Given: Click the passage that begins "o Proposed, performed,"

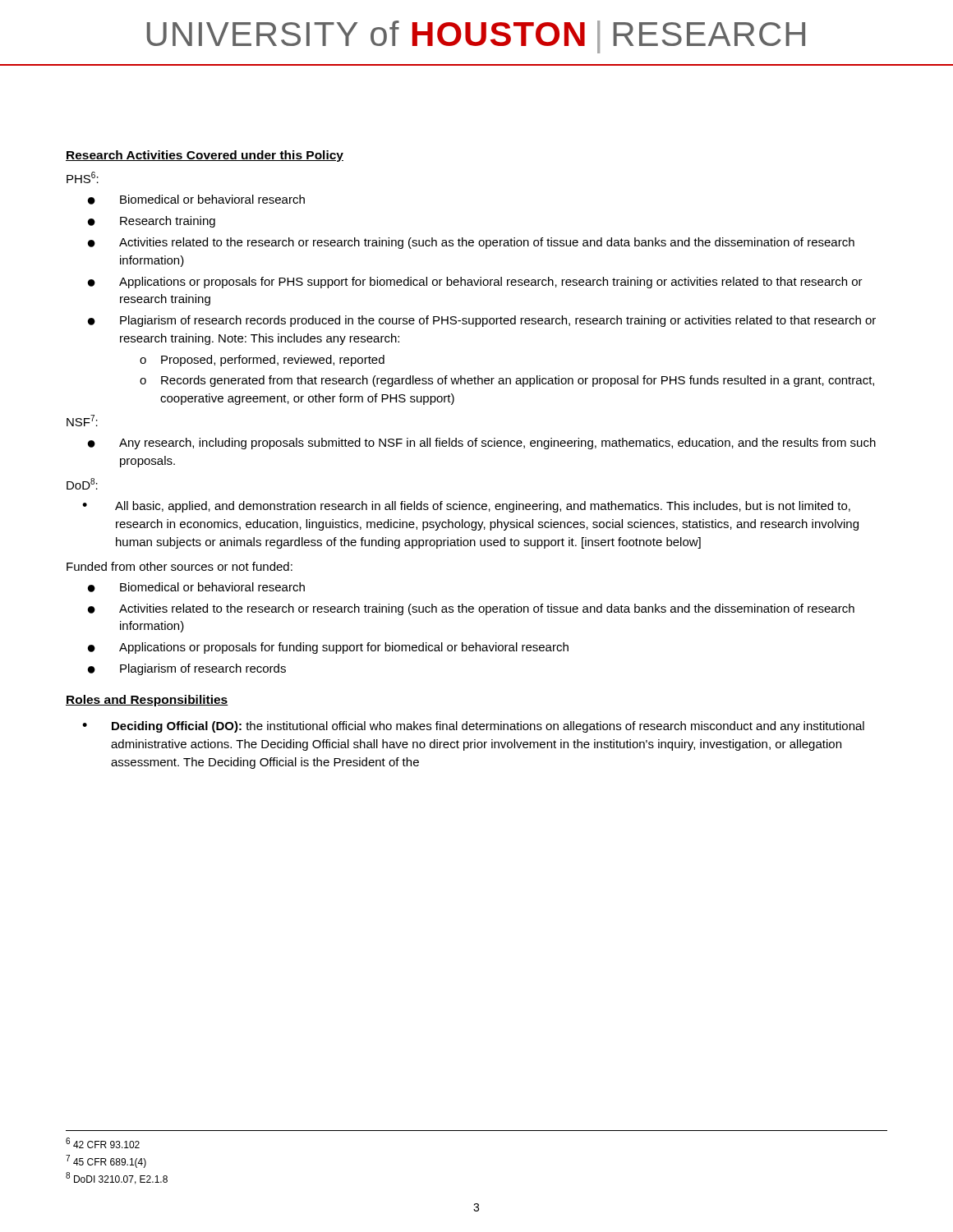Looking at the screenshot, I should point(262,359).
